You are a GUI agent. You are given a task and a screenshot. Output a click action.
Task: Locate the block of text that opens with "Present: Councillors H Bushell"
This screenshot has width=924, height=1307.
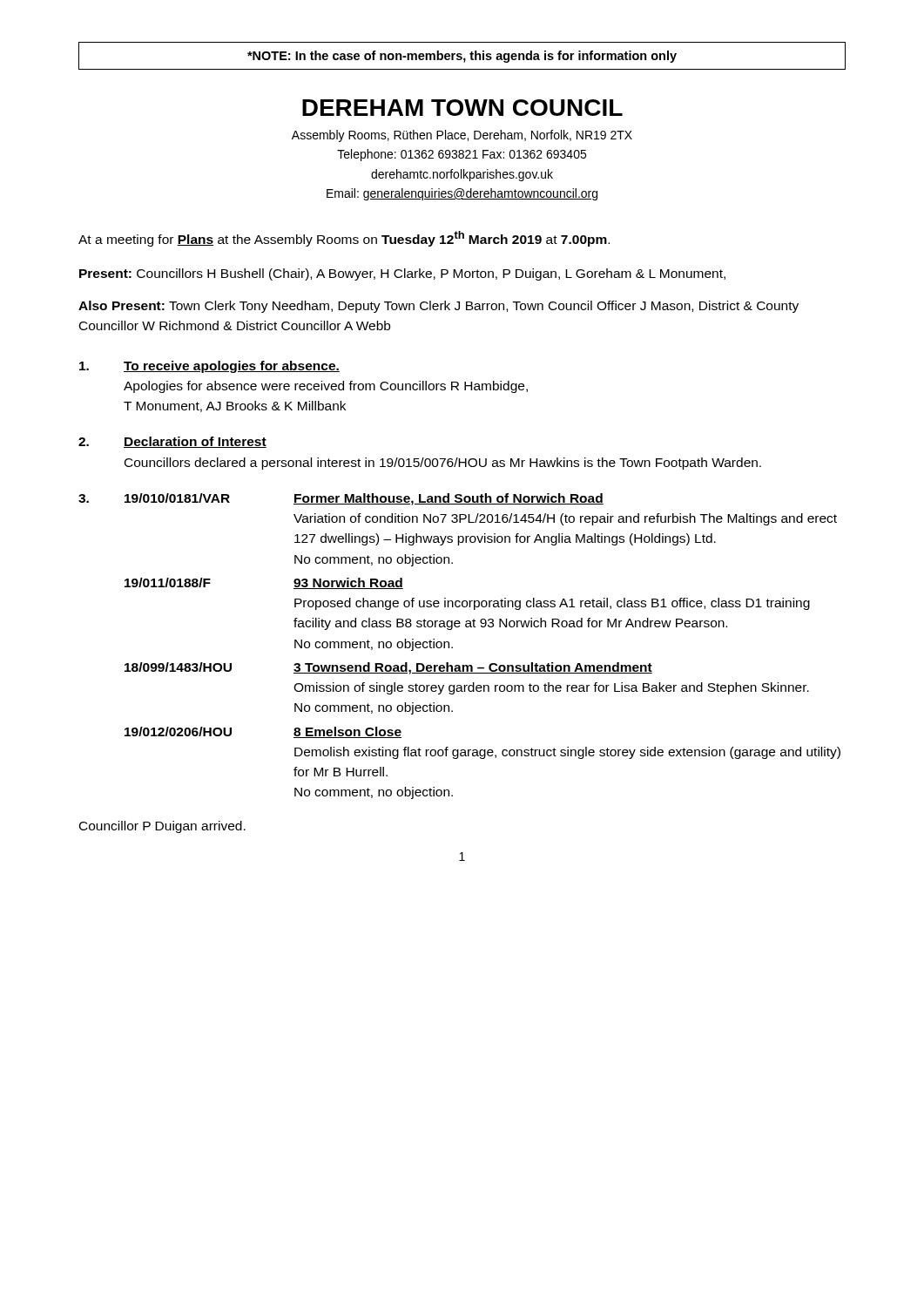click(x=402, y=273)
